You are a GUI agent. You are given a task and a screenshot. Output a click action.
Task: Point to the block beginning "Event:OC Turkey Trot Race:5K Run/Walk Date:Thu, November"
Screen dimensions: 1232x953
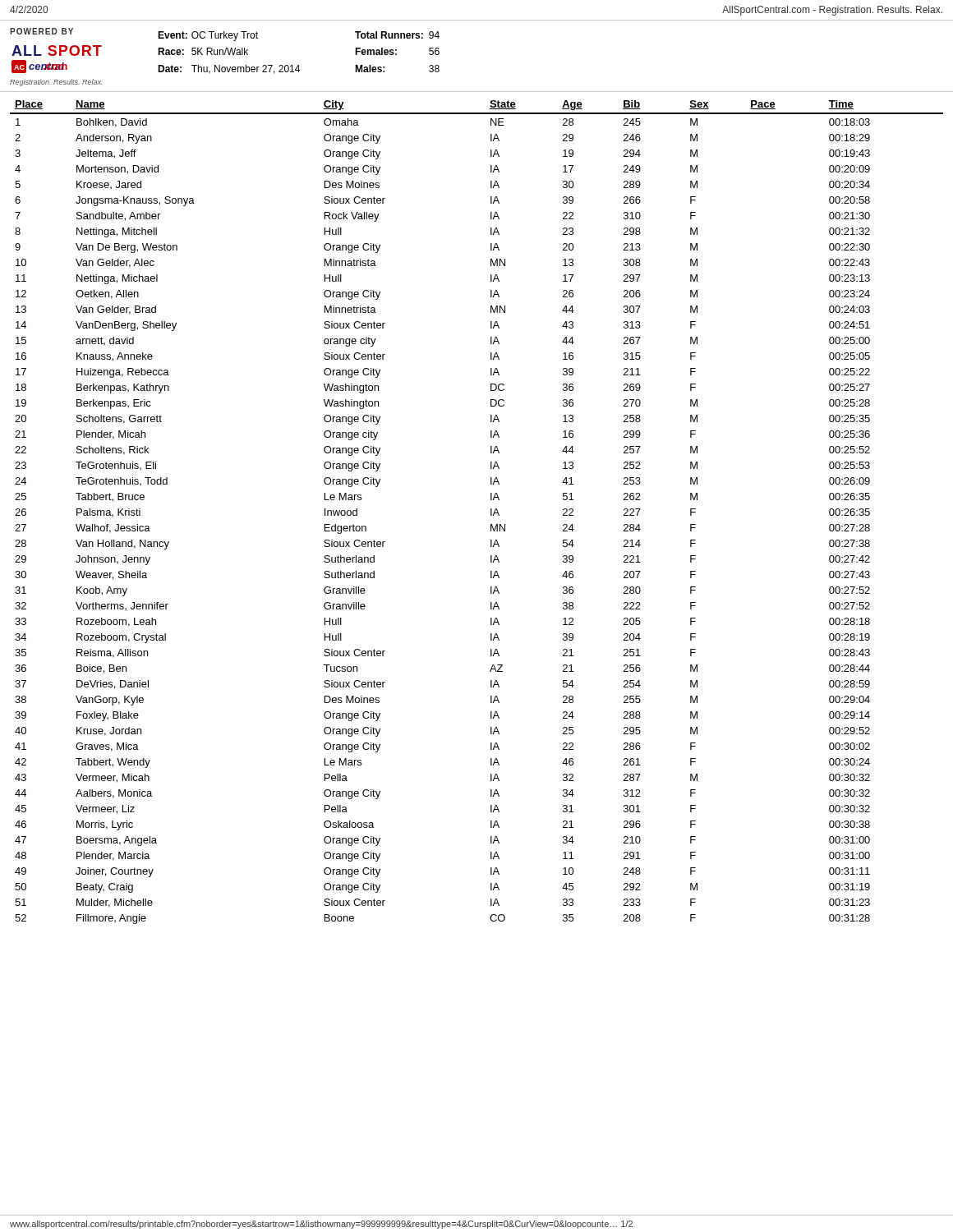[x=229, y=52]
